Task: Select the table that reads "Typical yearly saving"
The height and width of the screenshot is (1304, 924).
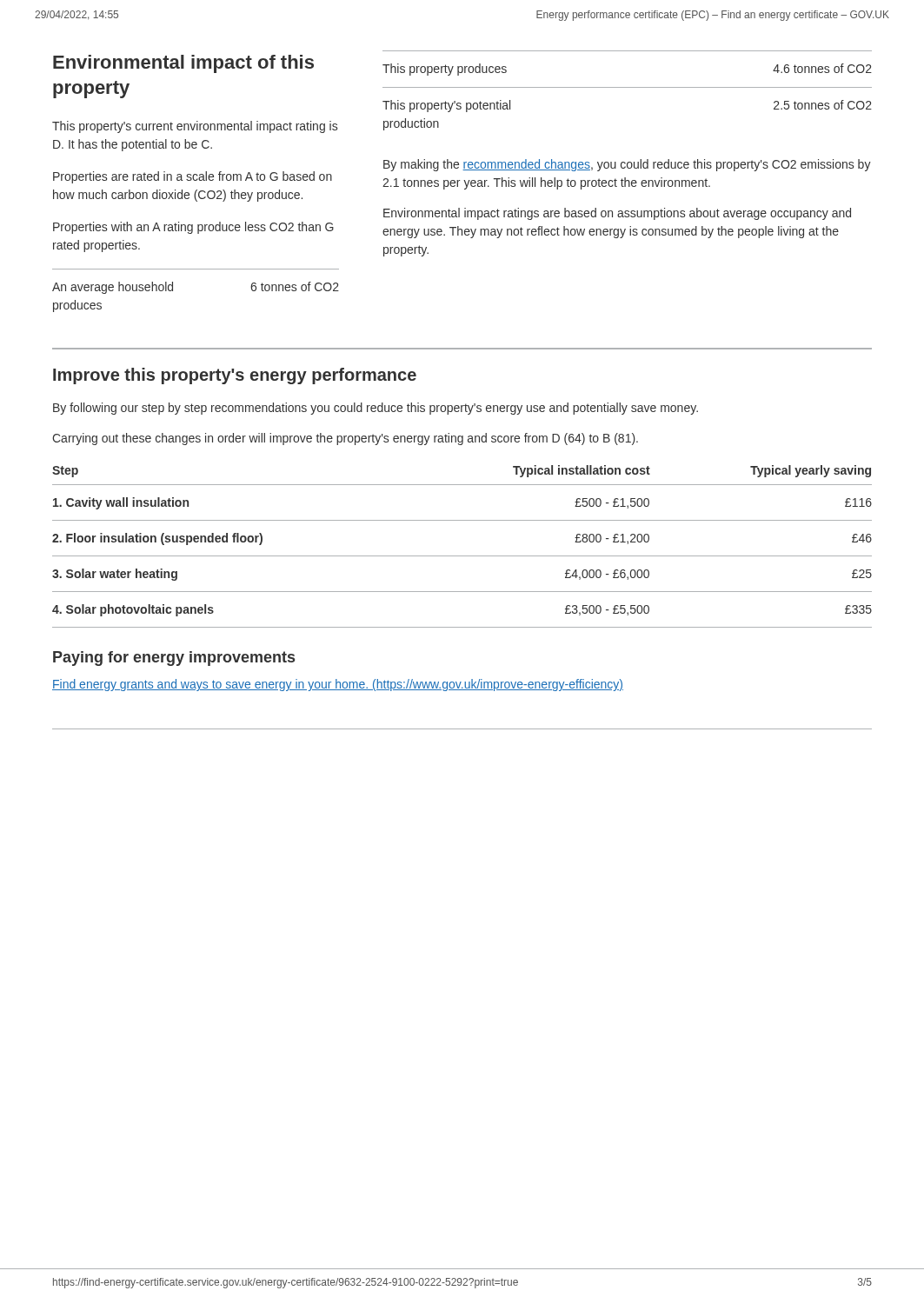Action: click(462, 542)
